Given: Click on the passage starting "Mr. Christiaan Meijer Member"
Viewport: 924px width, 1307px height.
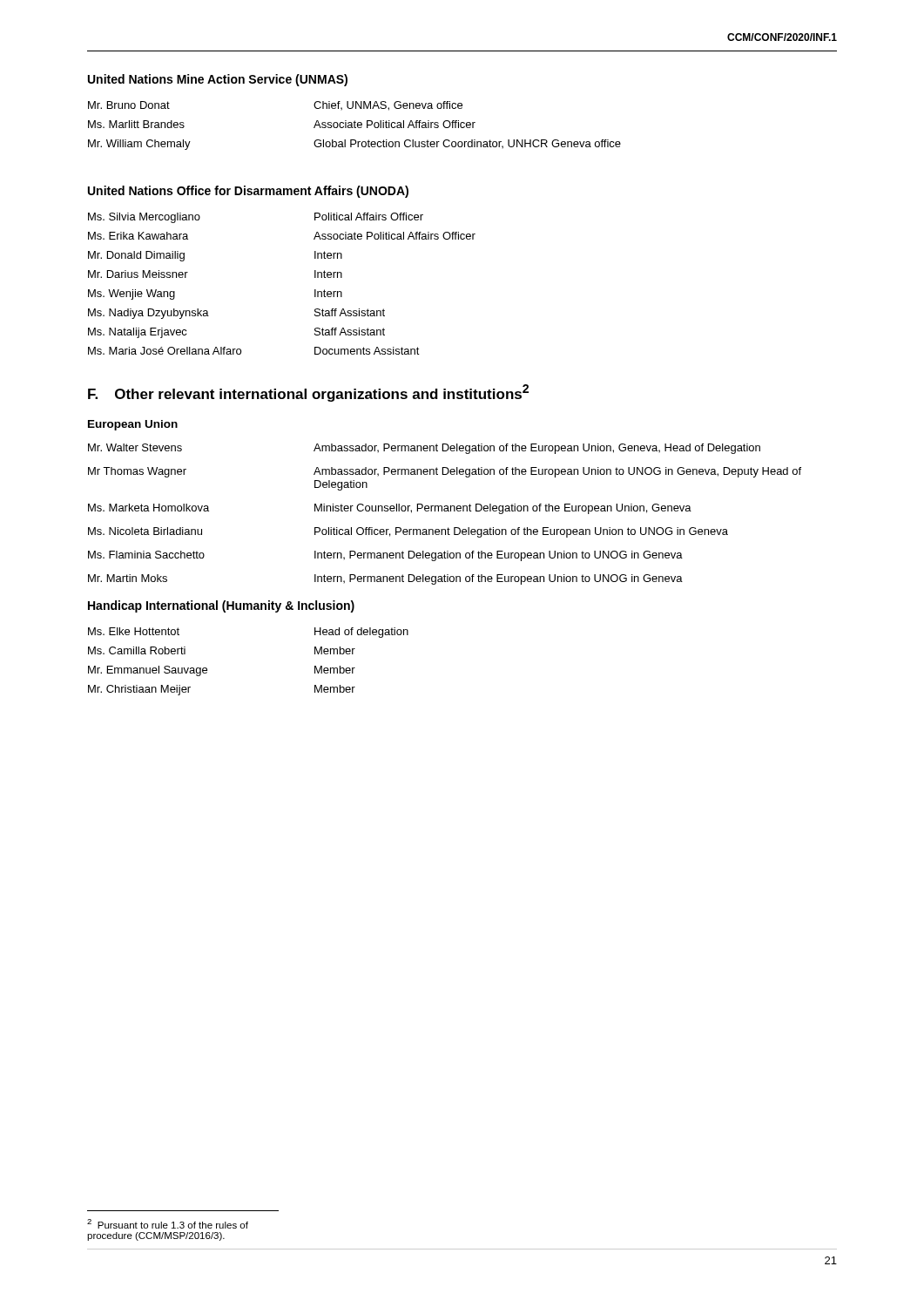Looking at the screenshot, I should pos(145,691).
